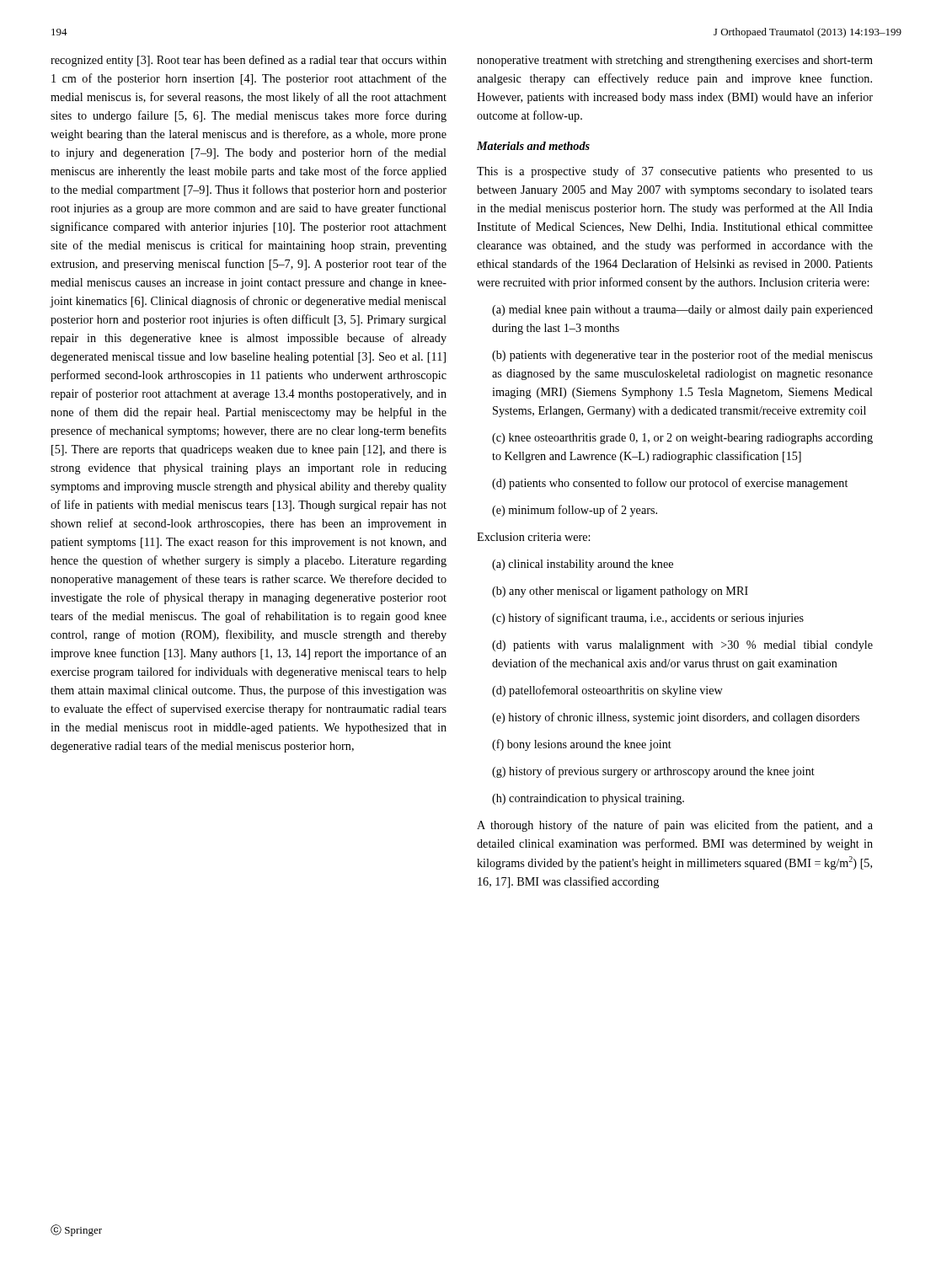The width and height of the screenshot is (952, 1264).
Task: Point to "(e) minimum follow-up of 2 years."
Action: [575, 511]
